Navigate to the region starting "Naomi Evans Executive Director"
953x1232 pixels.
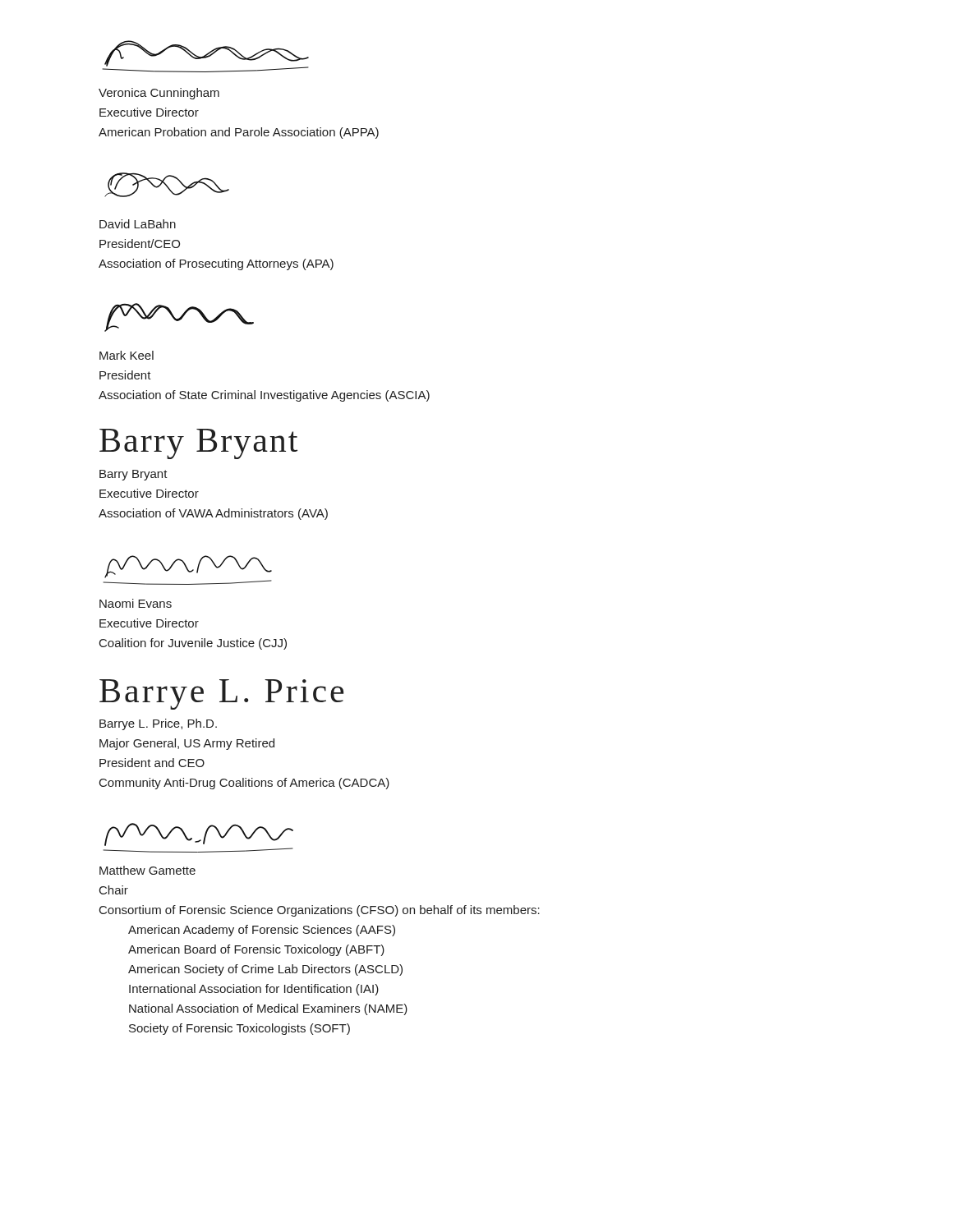coord(193,623)
